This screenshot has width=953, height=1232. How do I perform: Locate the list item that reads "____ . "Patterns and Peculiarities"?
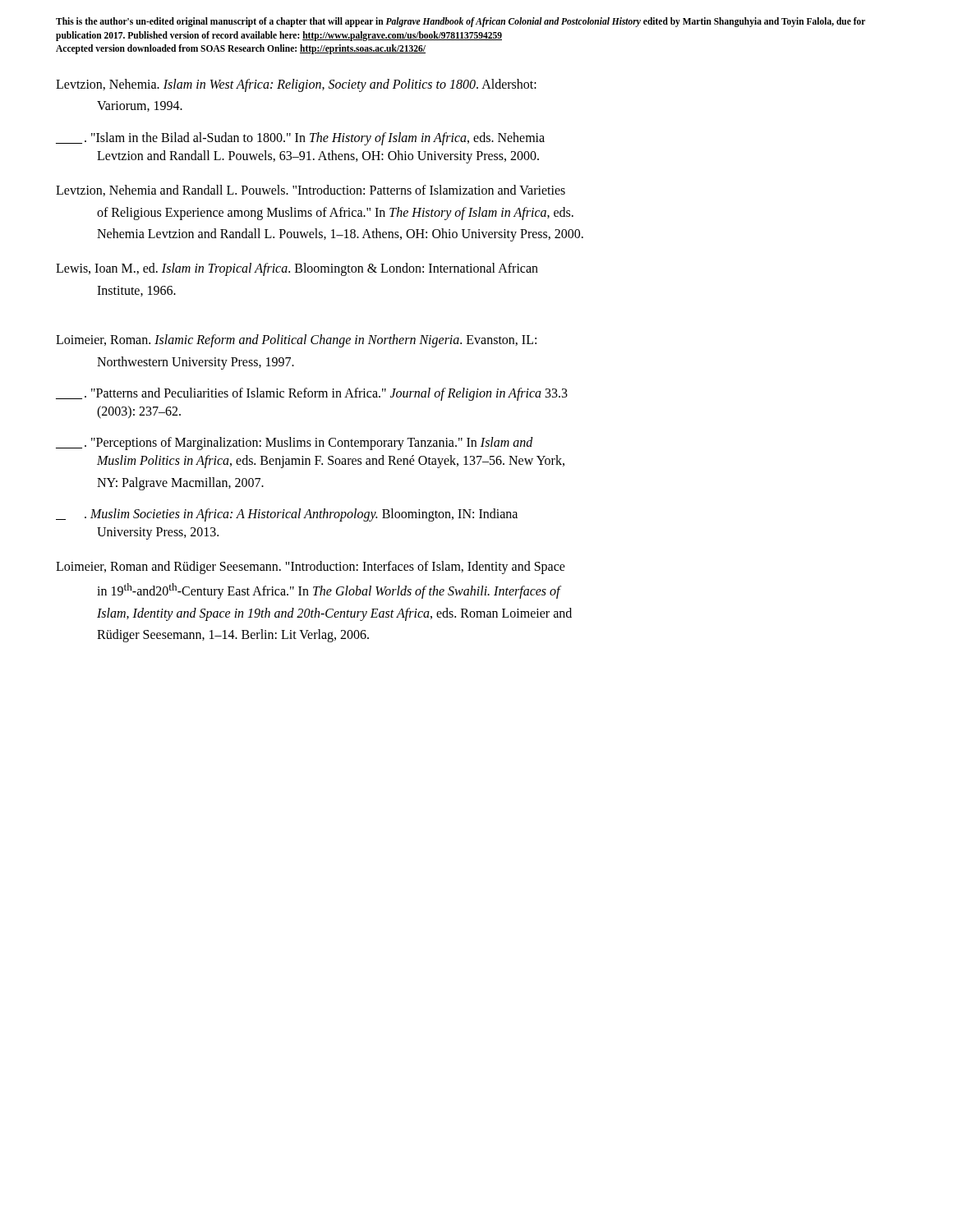pos(476,404)
